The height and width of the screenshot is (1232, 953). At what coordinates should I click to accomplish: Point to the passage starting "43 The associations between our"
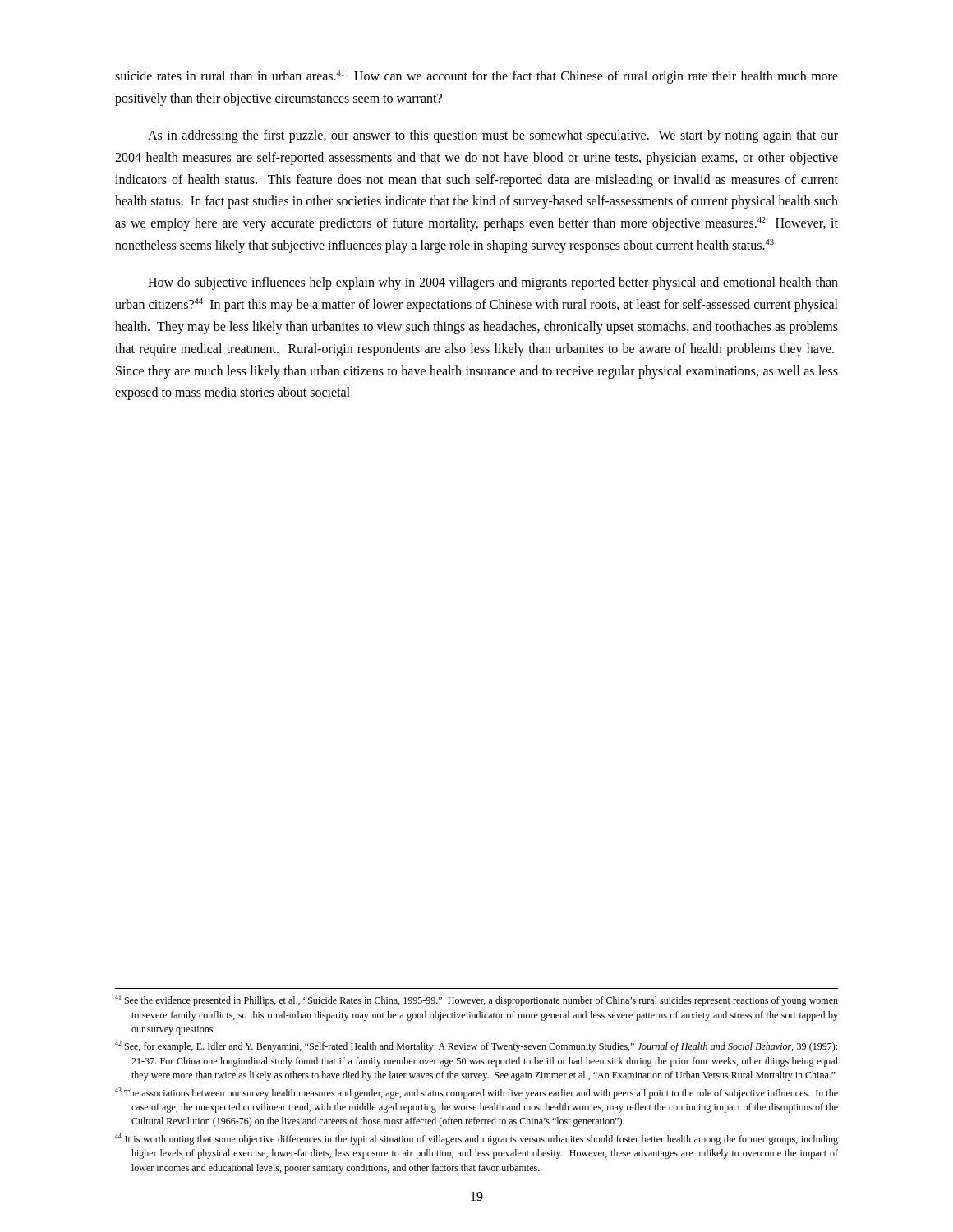pos(476,1107)
